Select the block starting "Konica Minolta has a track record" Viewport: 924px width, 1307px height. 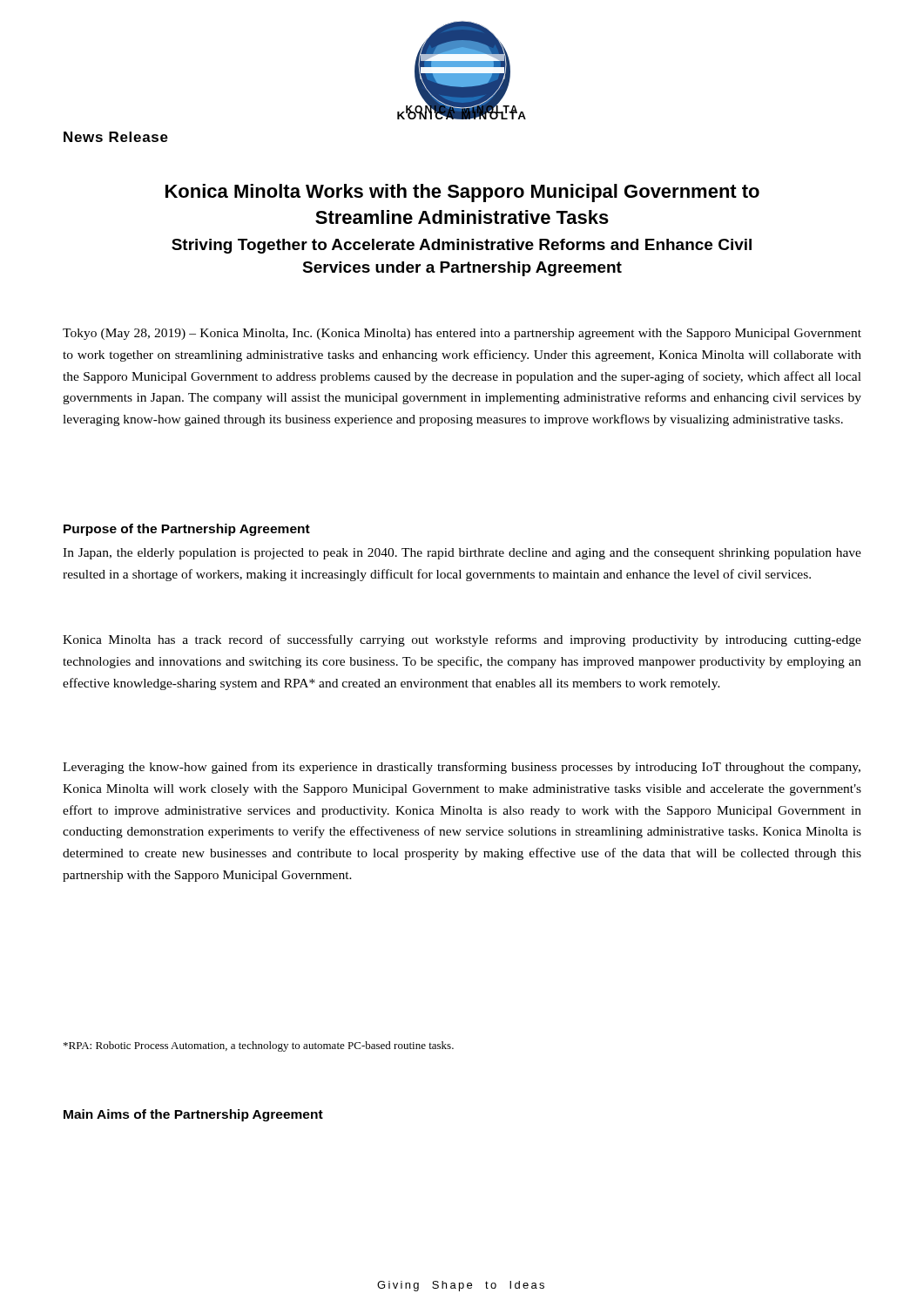tap(462, 661)
